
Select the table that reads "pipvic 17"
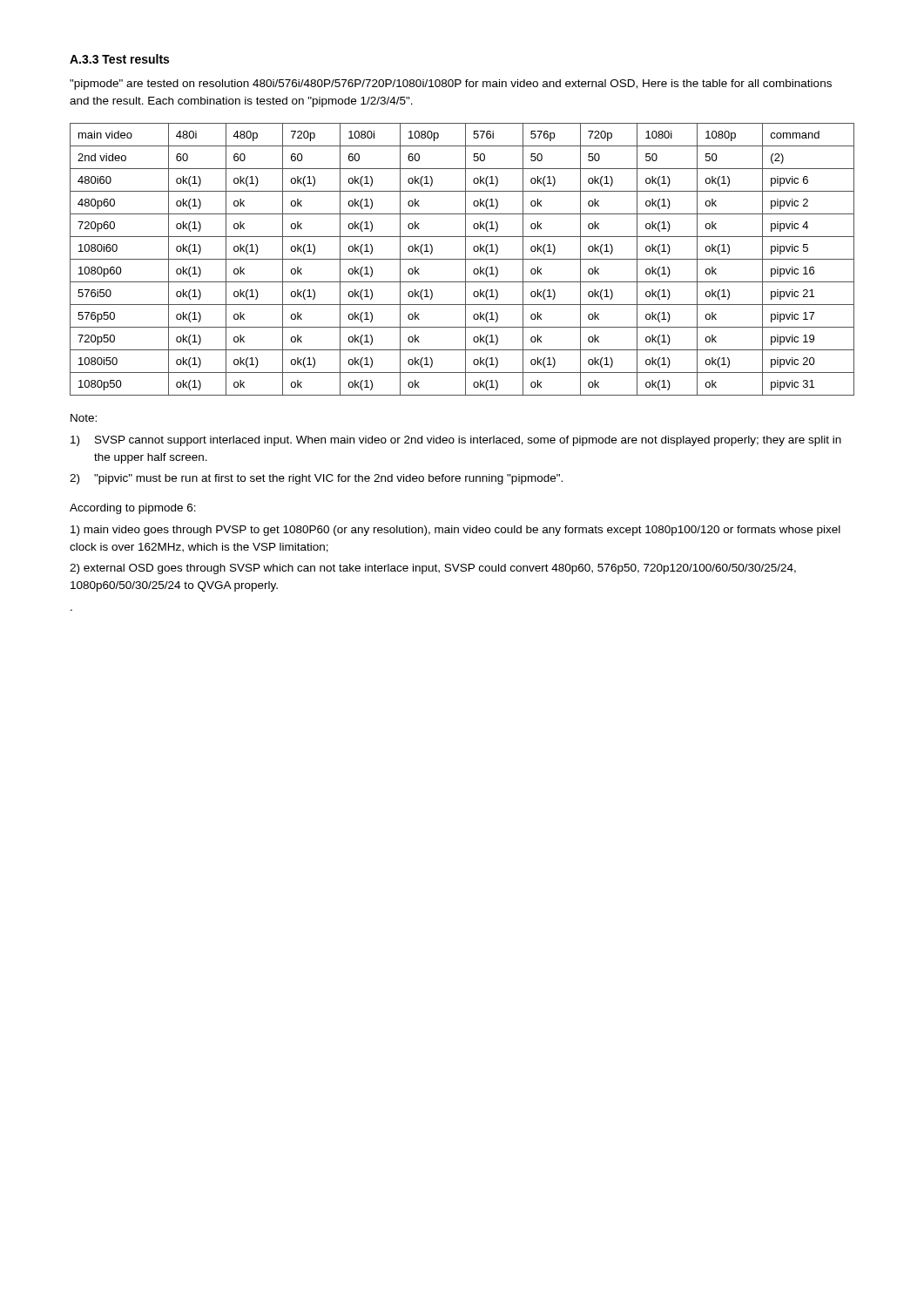click(462, 259)
